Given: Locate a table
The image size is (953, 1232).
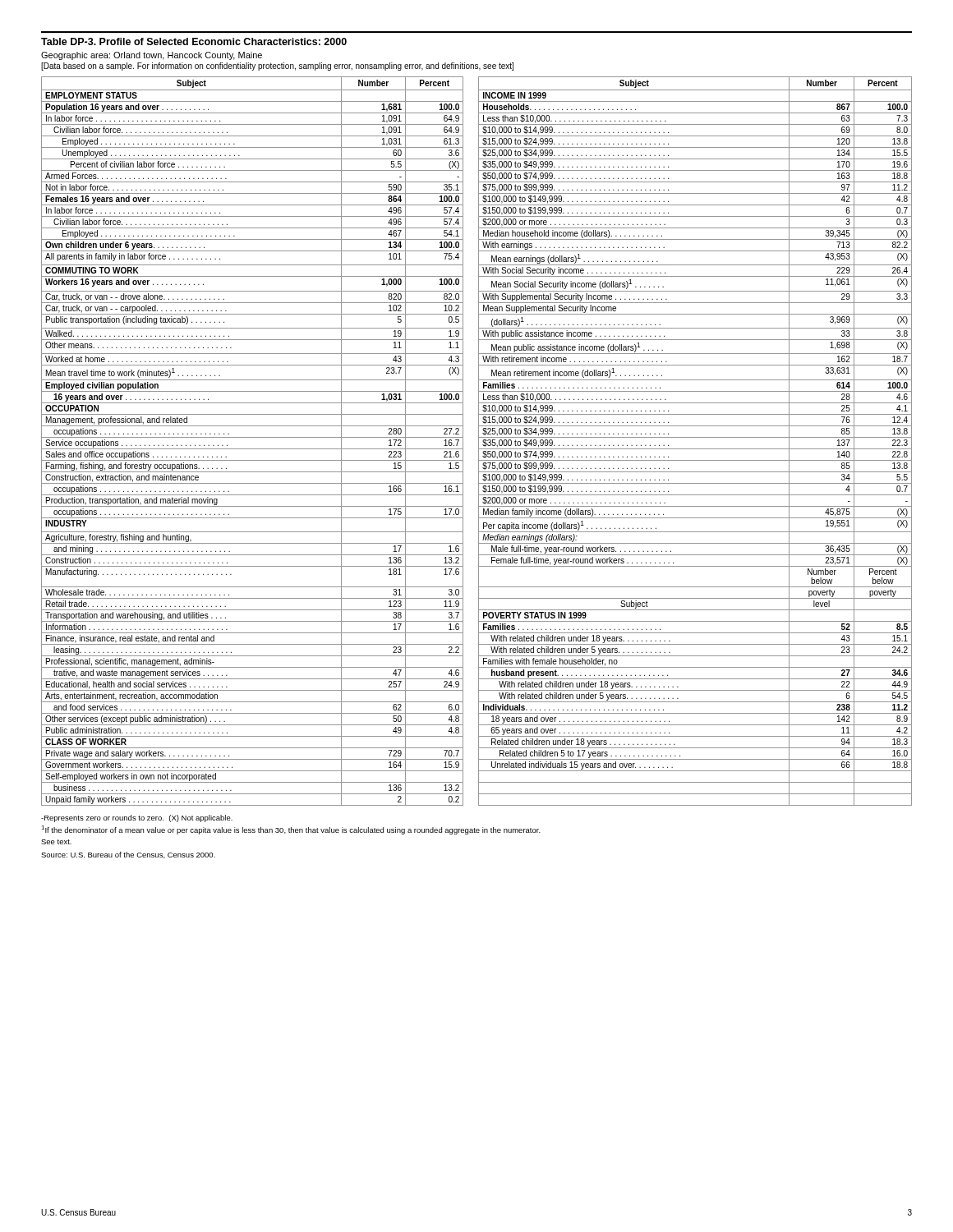Looking at the screenshot, I should tap(476, 441).
